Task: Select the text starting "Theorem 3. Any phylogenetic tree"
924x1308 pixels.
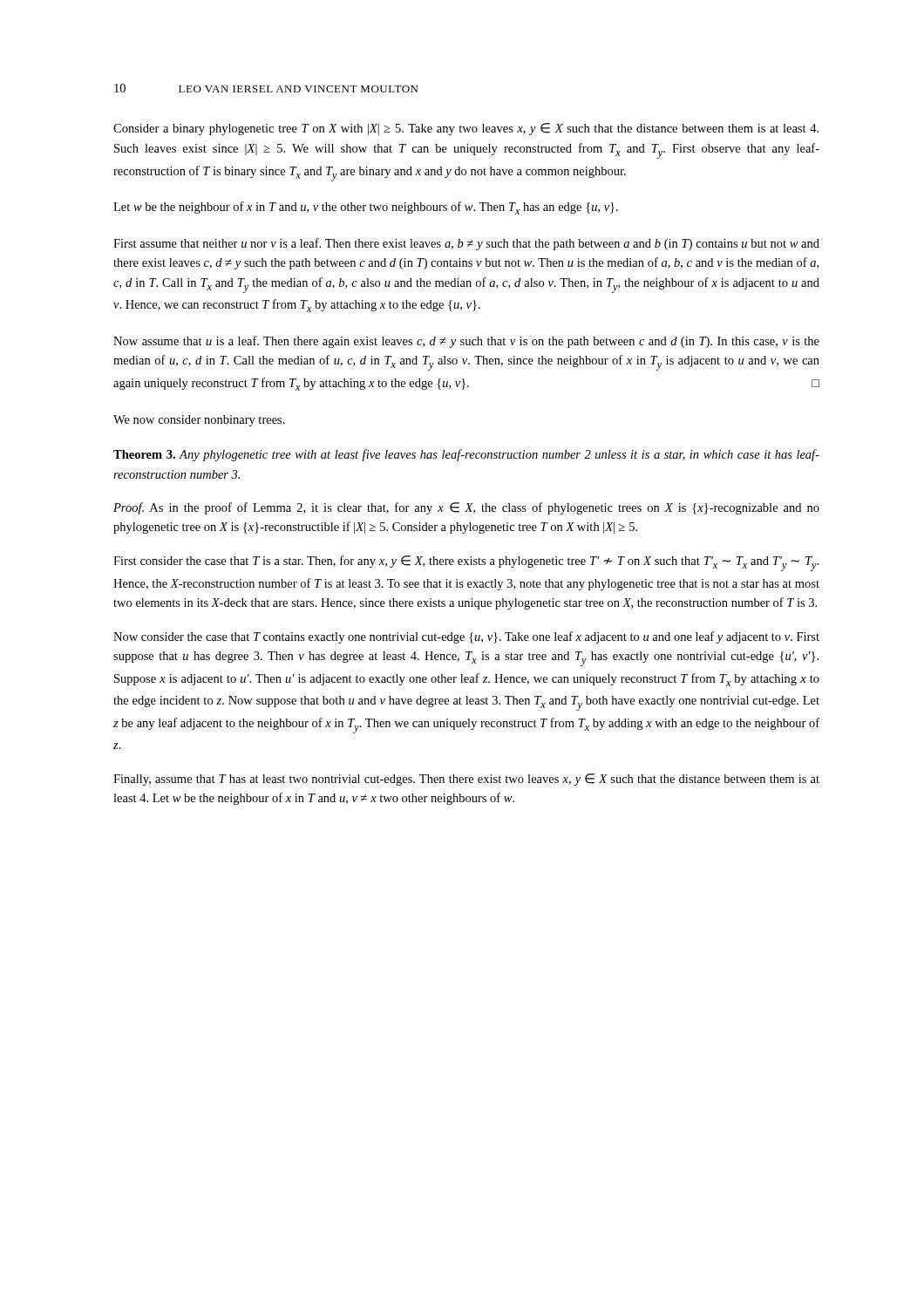Action: (x=466, y=464)
